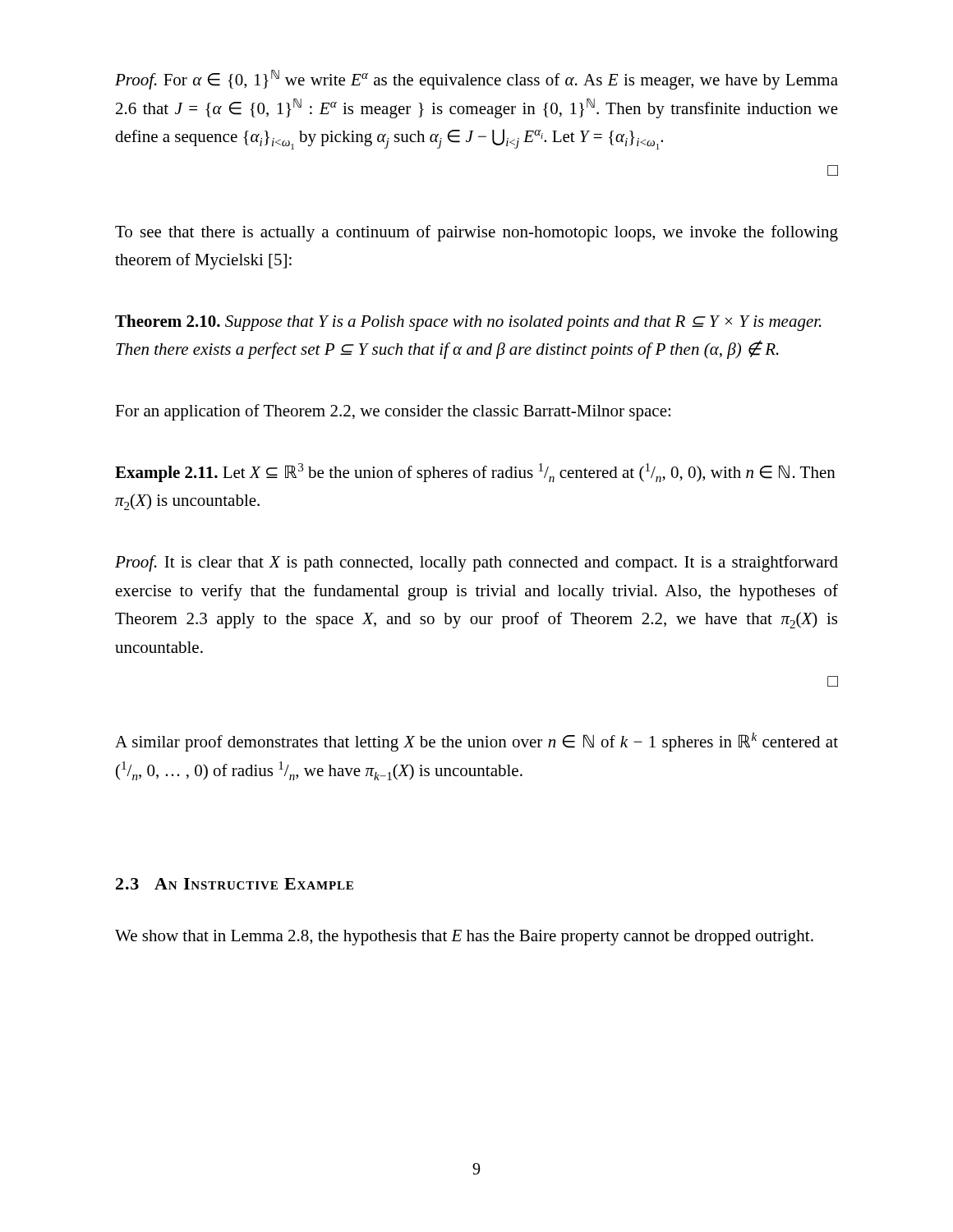Click on the text block that reads "A similar proof demonstrates that letting"
The height and width of the screenshot is (1232, 953).
[x=476, y=757]
